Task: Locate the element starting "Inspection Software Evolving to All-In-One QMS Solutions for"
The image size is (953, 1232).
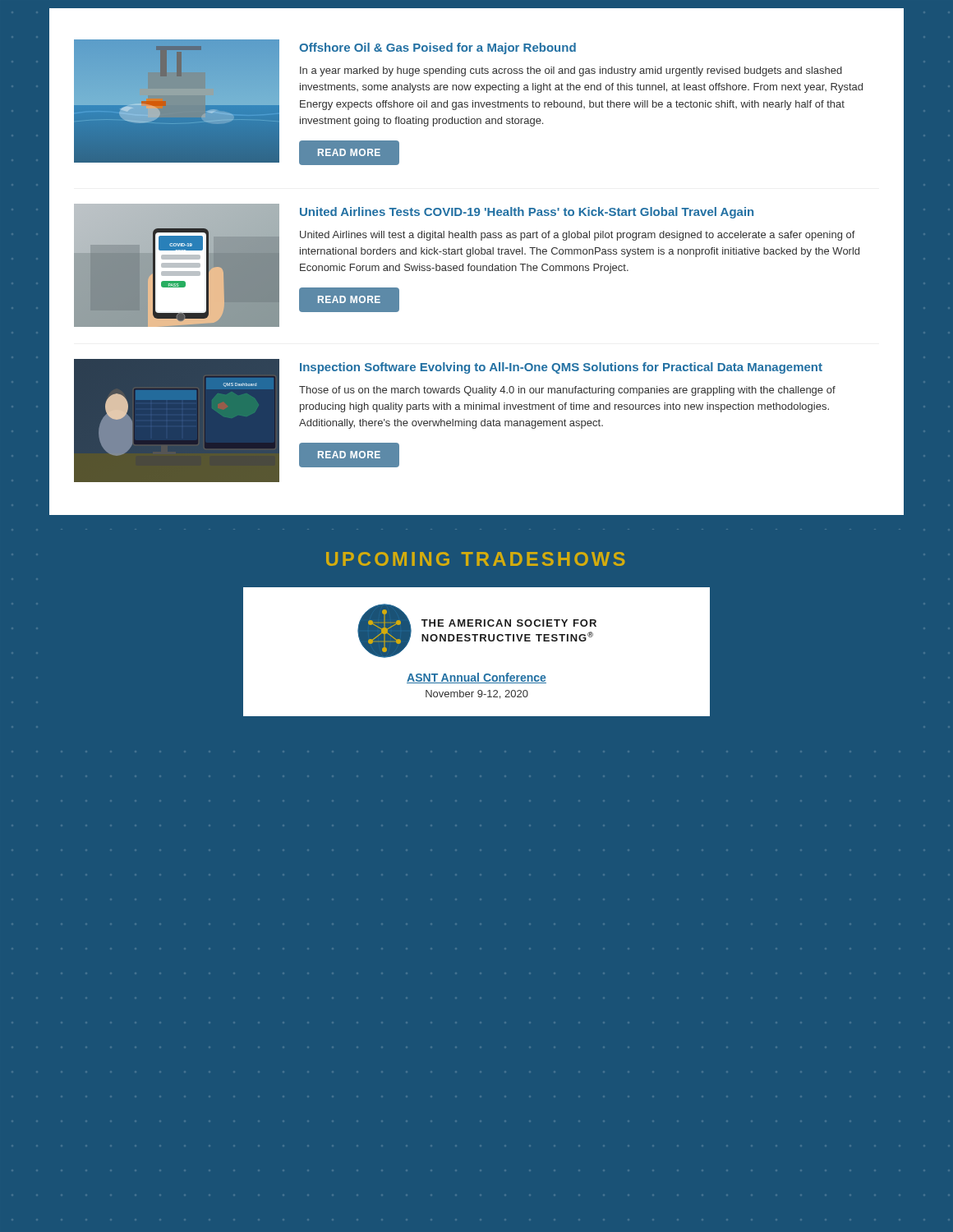Action: tap(561, 367)
